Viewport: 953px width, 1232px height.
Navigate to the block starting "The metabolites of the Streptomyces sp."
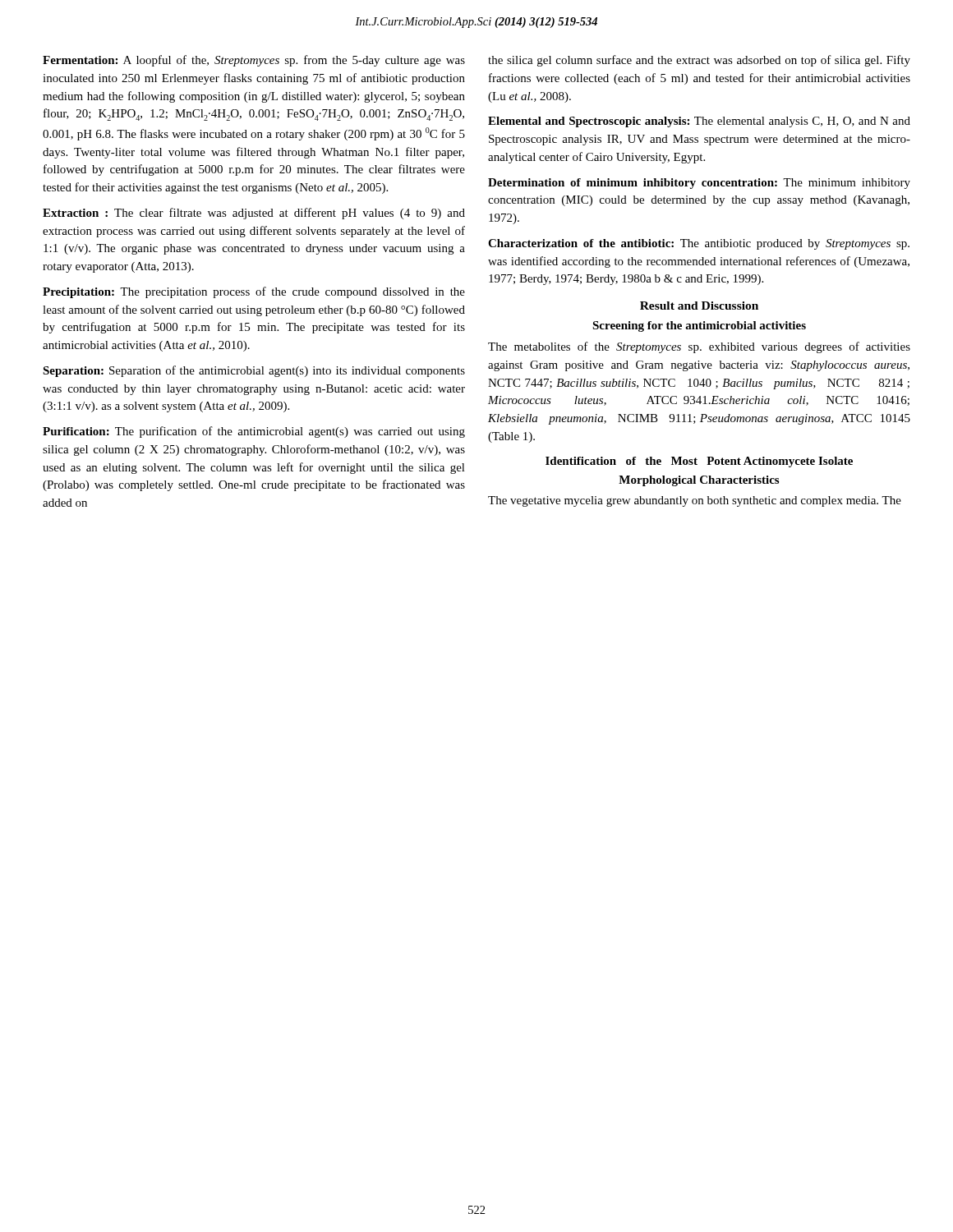(699, 391)
